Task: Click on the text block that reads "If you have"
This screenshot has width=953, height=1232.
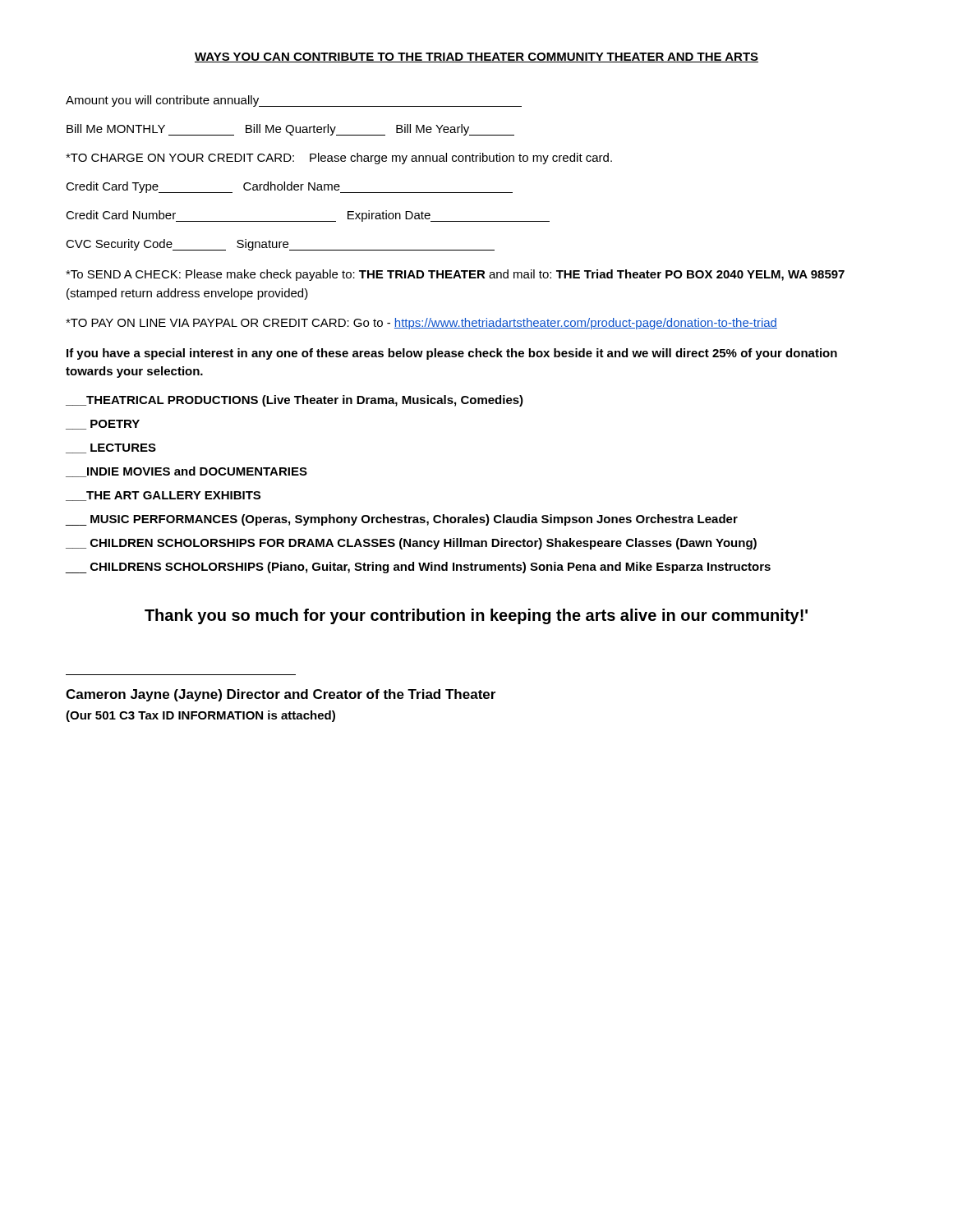Action: tap(452, 362)
